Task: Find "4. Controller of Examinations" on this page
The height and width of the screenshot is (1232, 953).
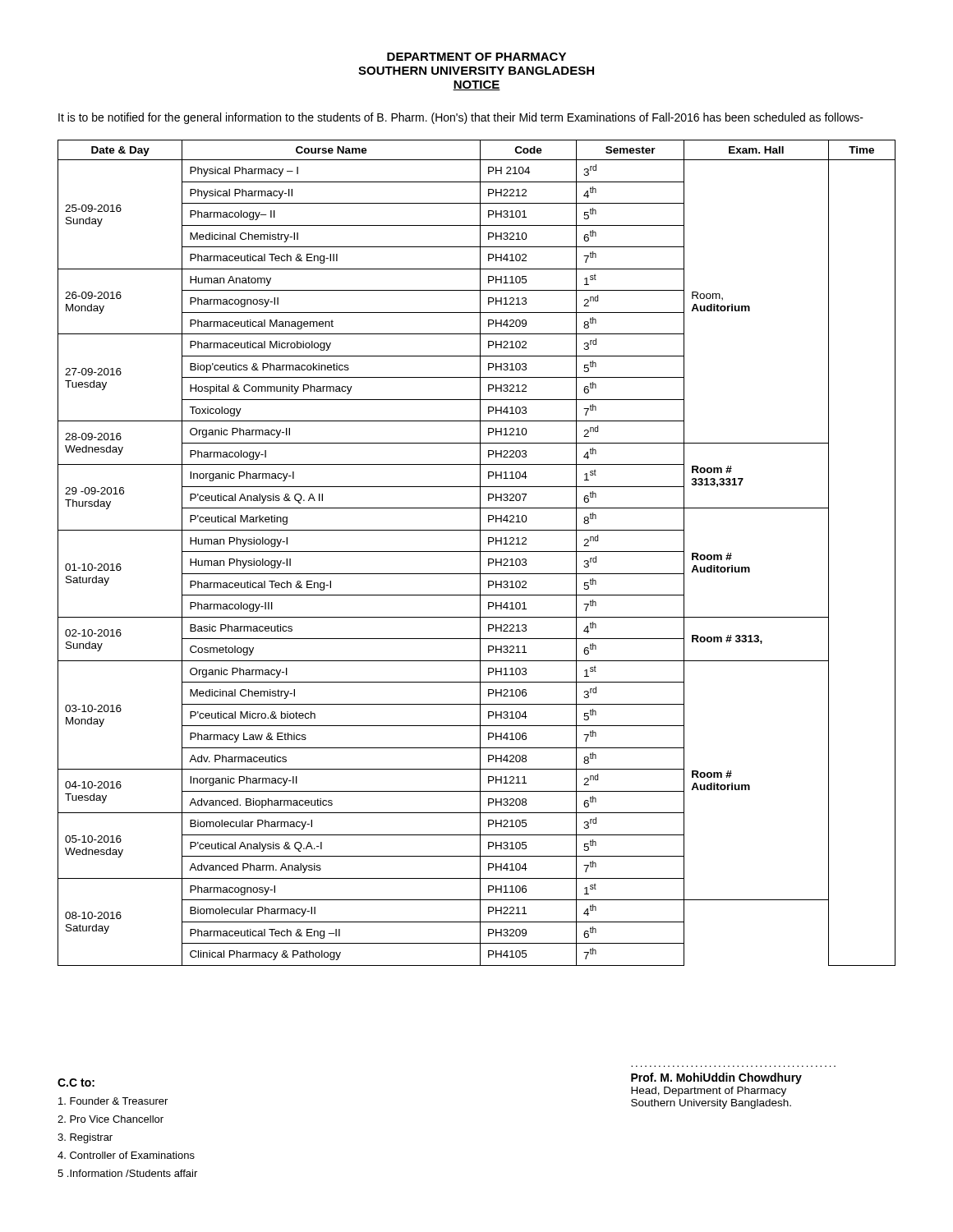Action: [127, 1155]
